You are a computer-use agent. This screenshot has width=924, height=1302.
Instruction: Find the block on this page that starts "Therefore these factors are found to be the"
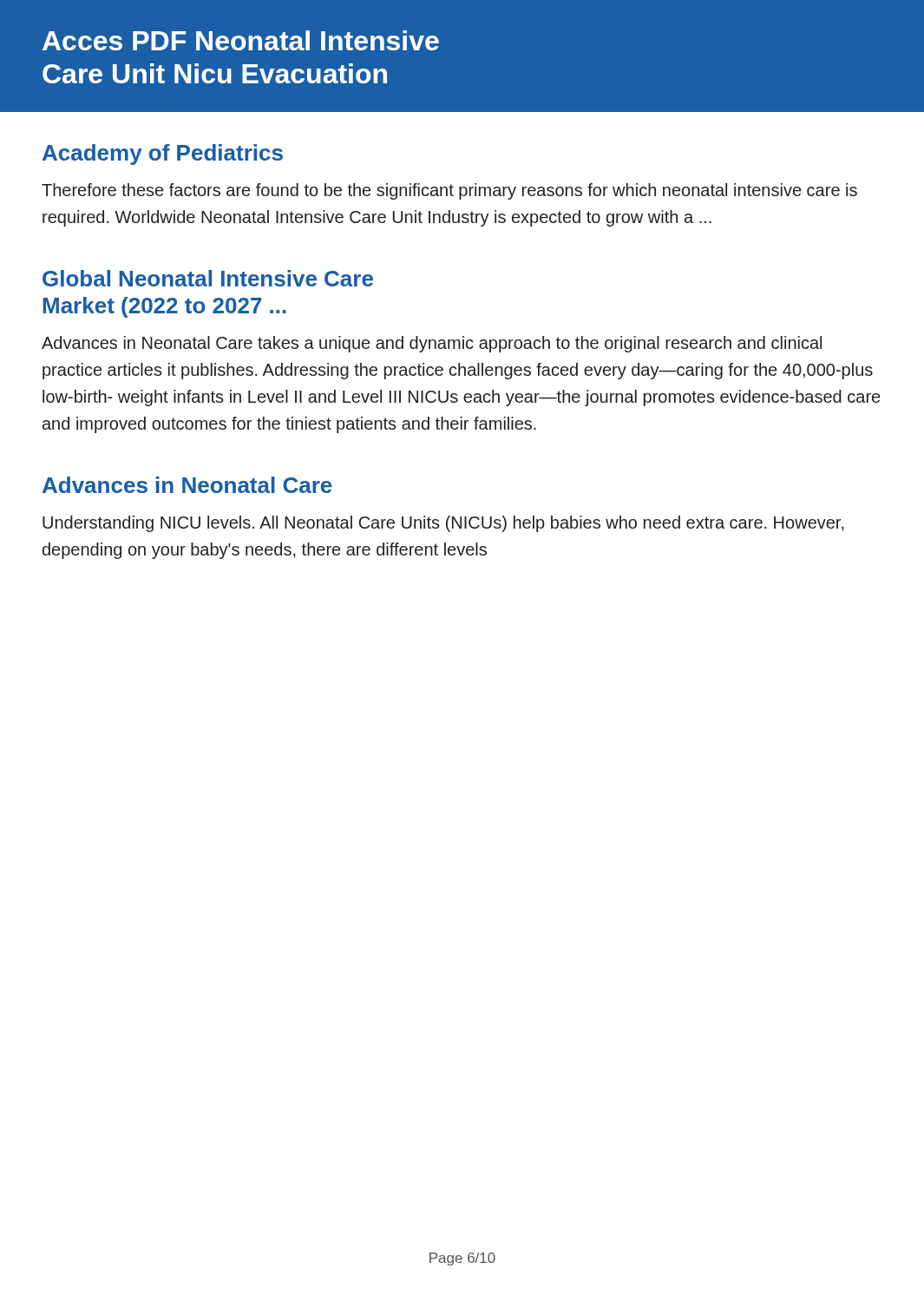coord(450,203)
